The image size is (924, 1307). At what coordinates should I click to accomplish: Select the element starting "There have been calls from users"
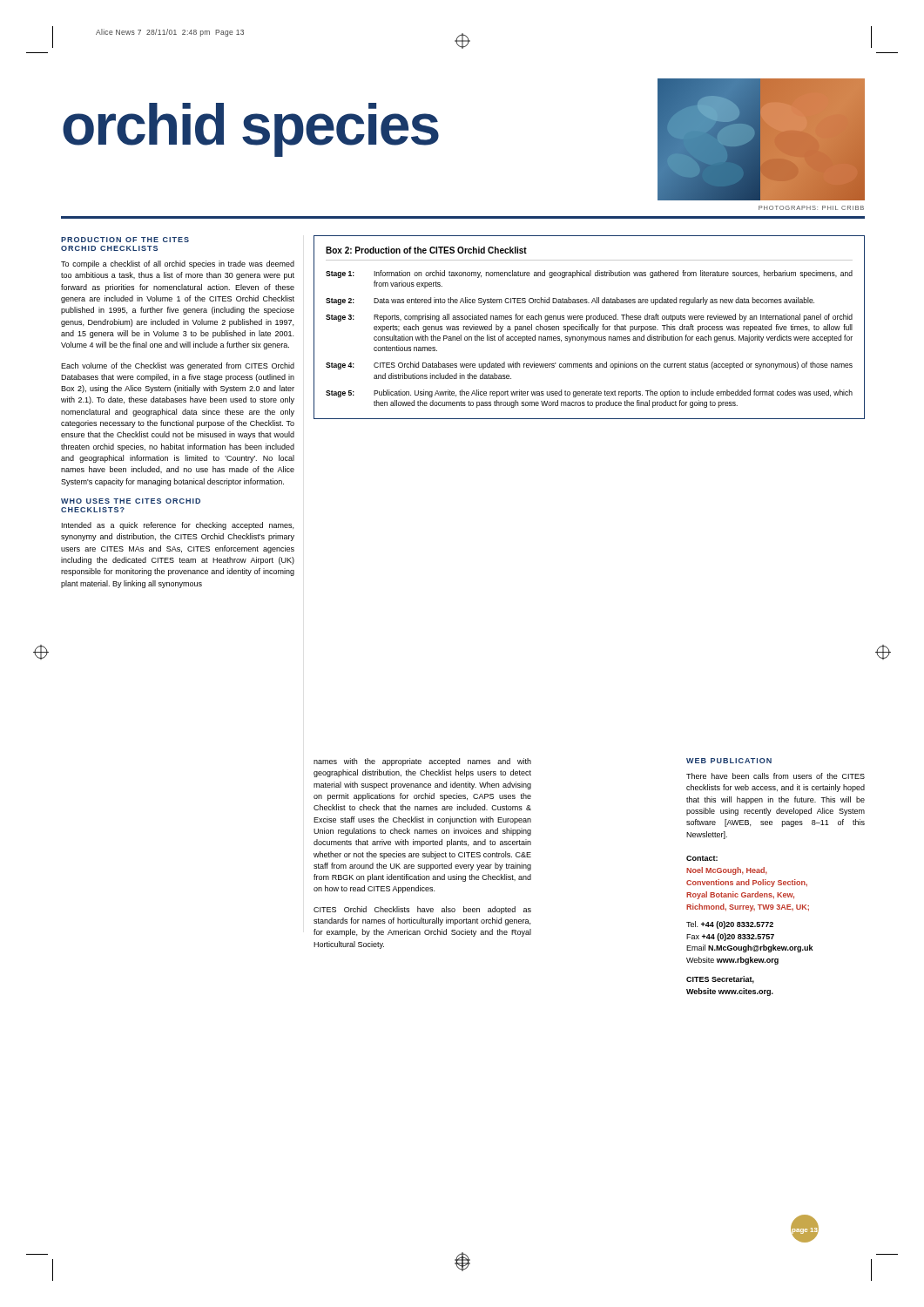pos(776,805)
